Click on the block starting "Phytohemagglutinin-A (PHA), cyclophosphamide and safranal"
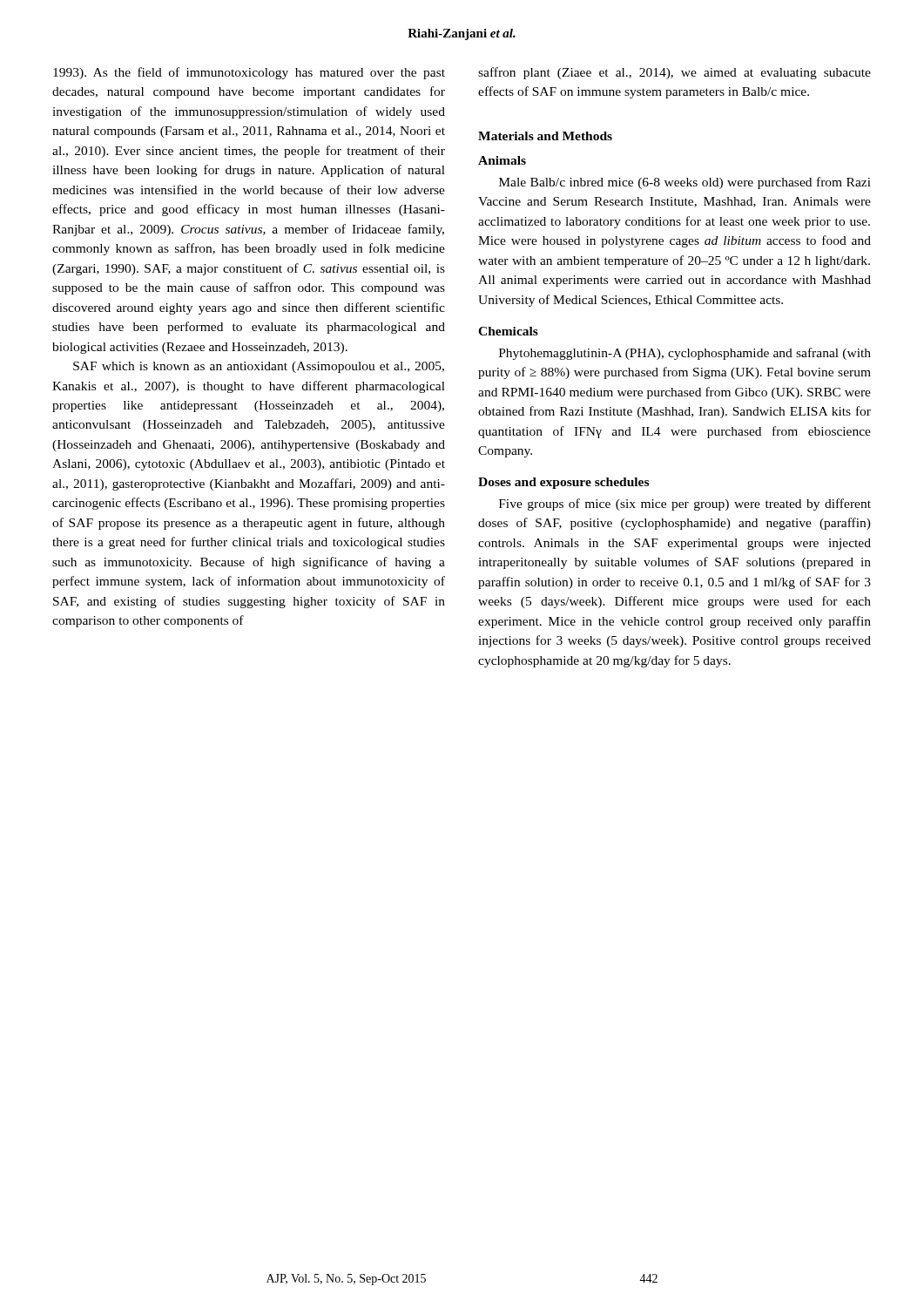 [x=674, y=402]
